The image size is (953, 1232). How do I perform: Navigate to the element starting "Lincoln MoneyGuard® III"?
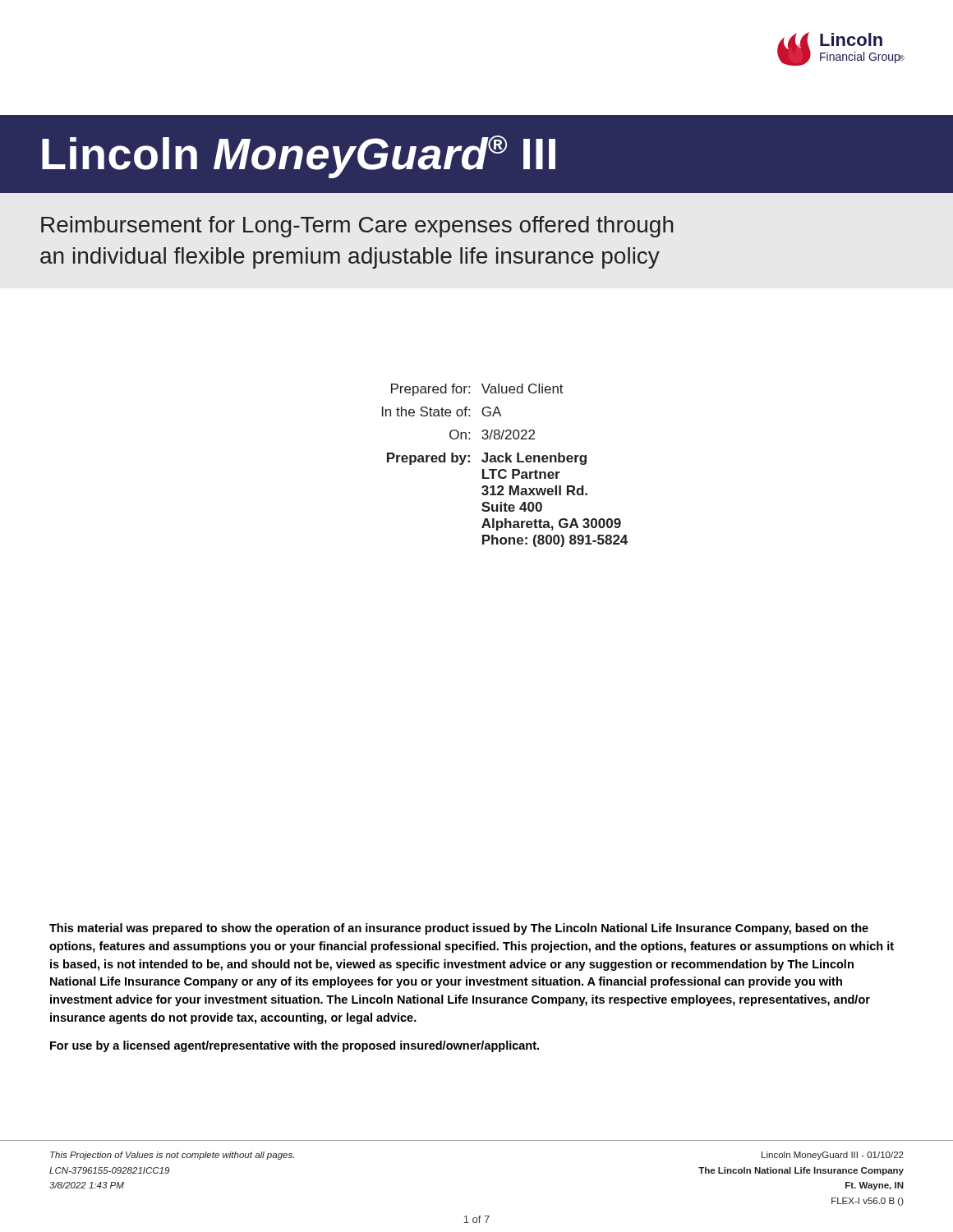tap(299, 154)
